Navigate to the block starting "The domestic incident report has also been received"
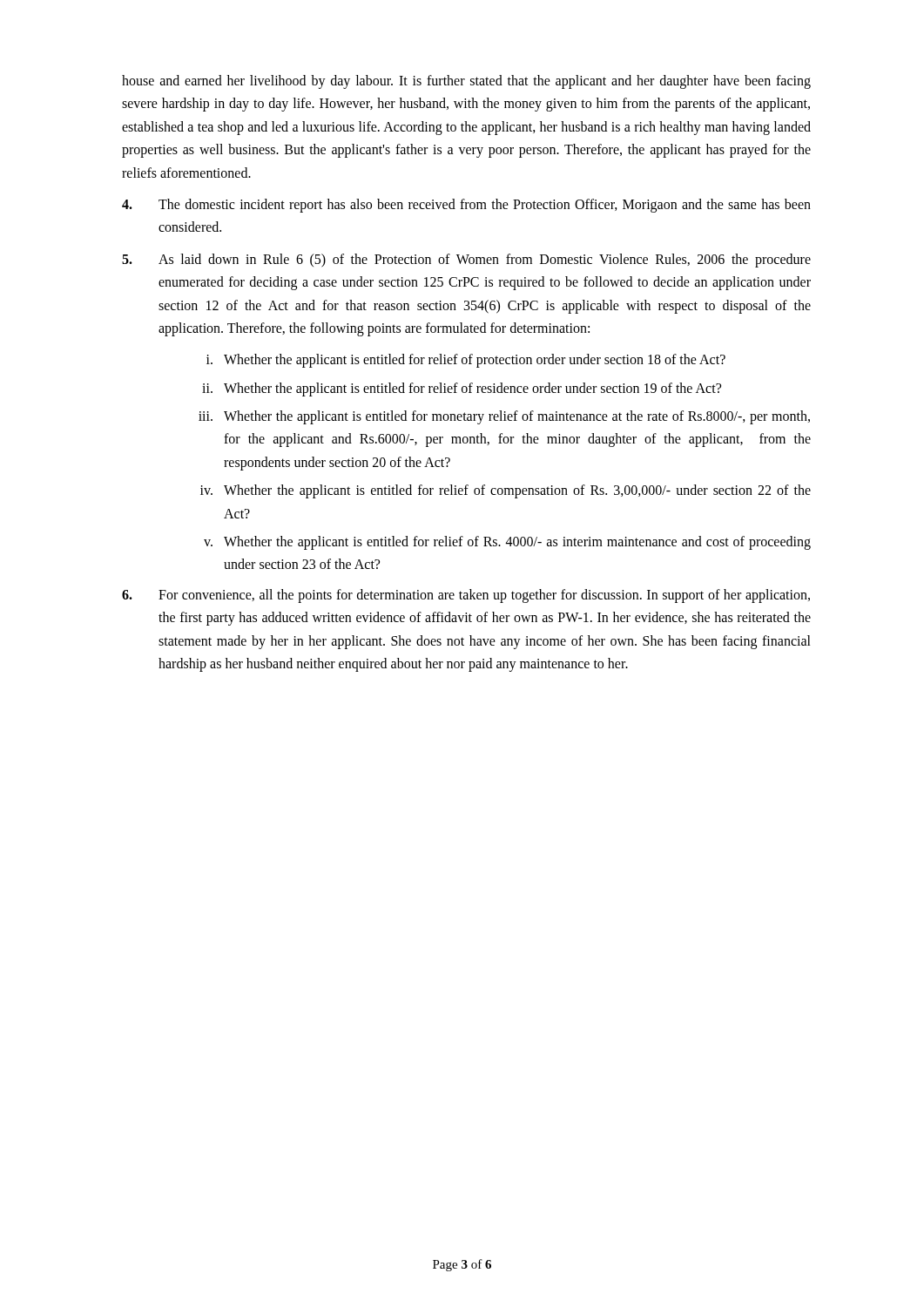Image resolution: width=924 pixels, height=1307 pixels. 466,216
